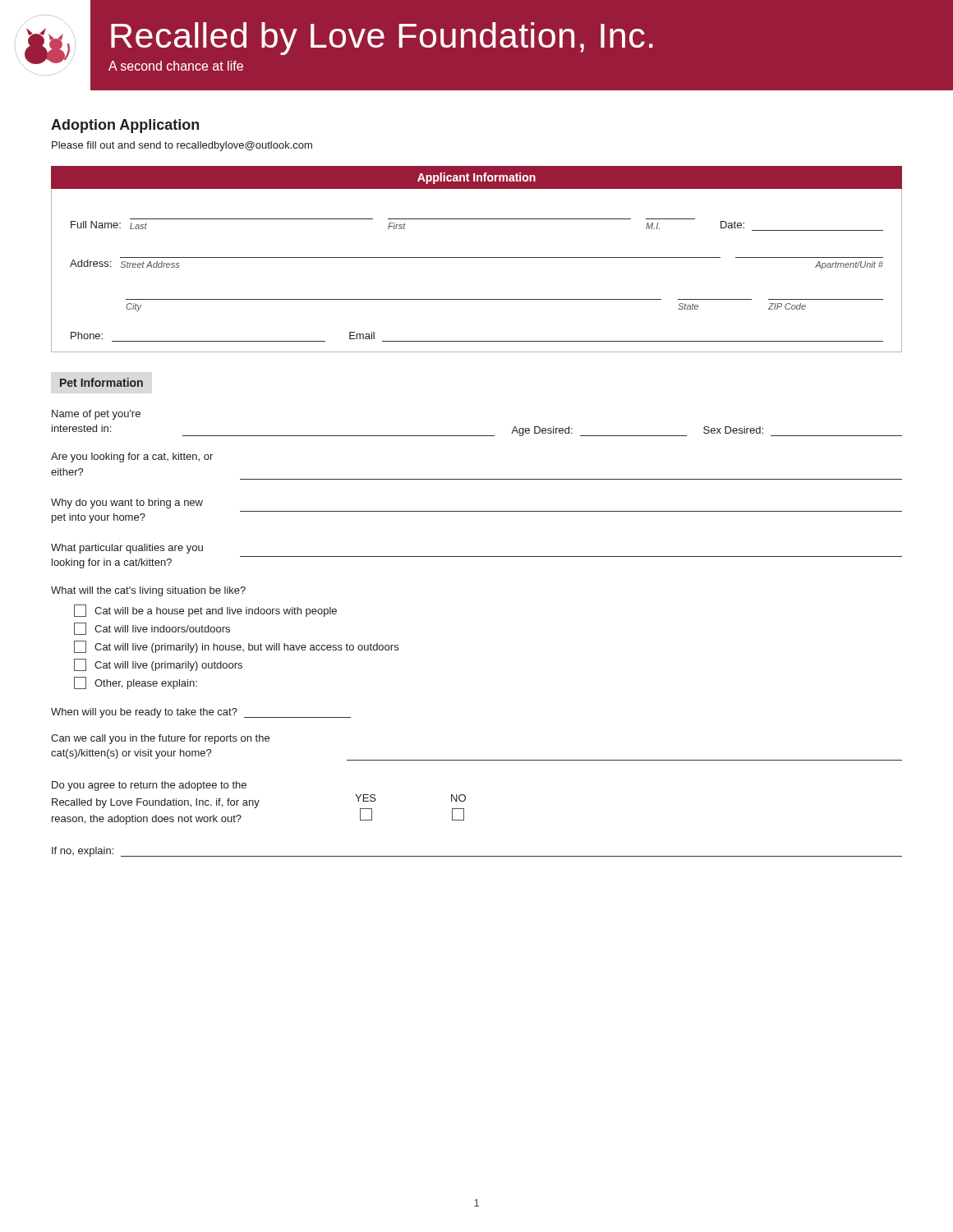Click on the text block that reads "Name of pet you'reinterested in: Age"

click(96, 415)
